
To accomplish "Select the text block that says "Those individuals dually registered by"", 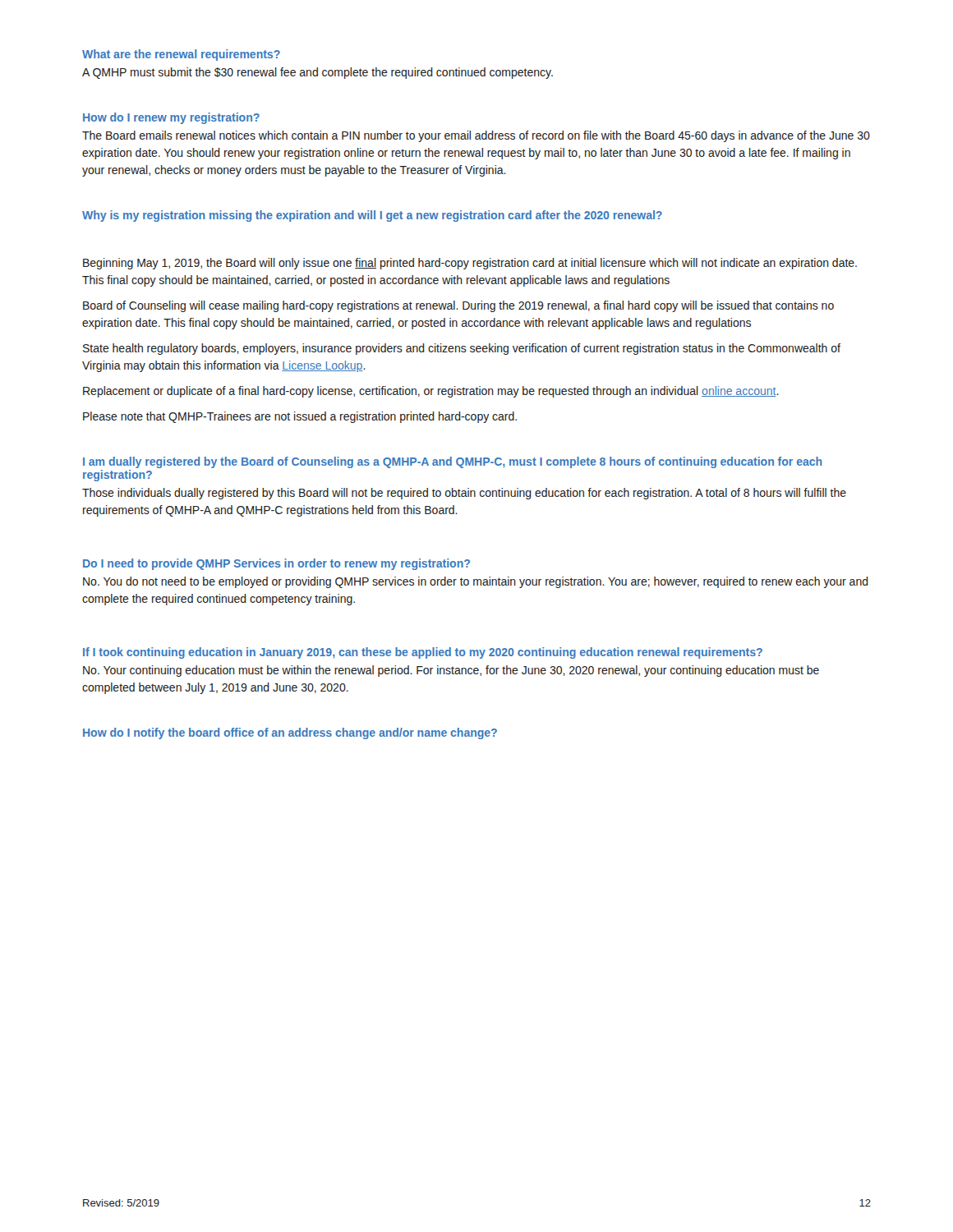I will (x=464, y=501).
